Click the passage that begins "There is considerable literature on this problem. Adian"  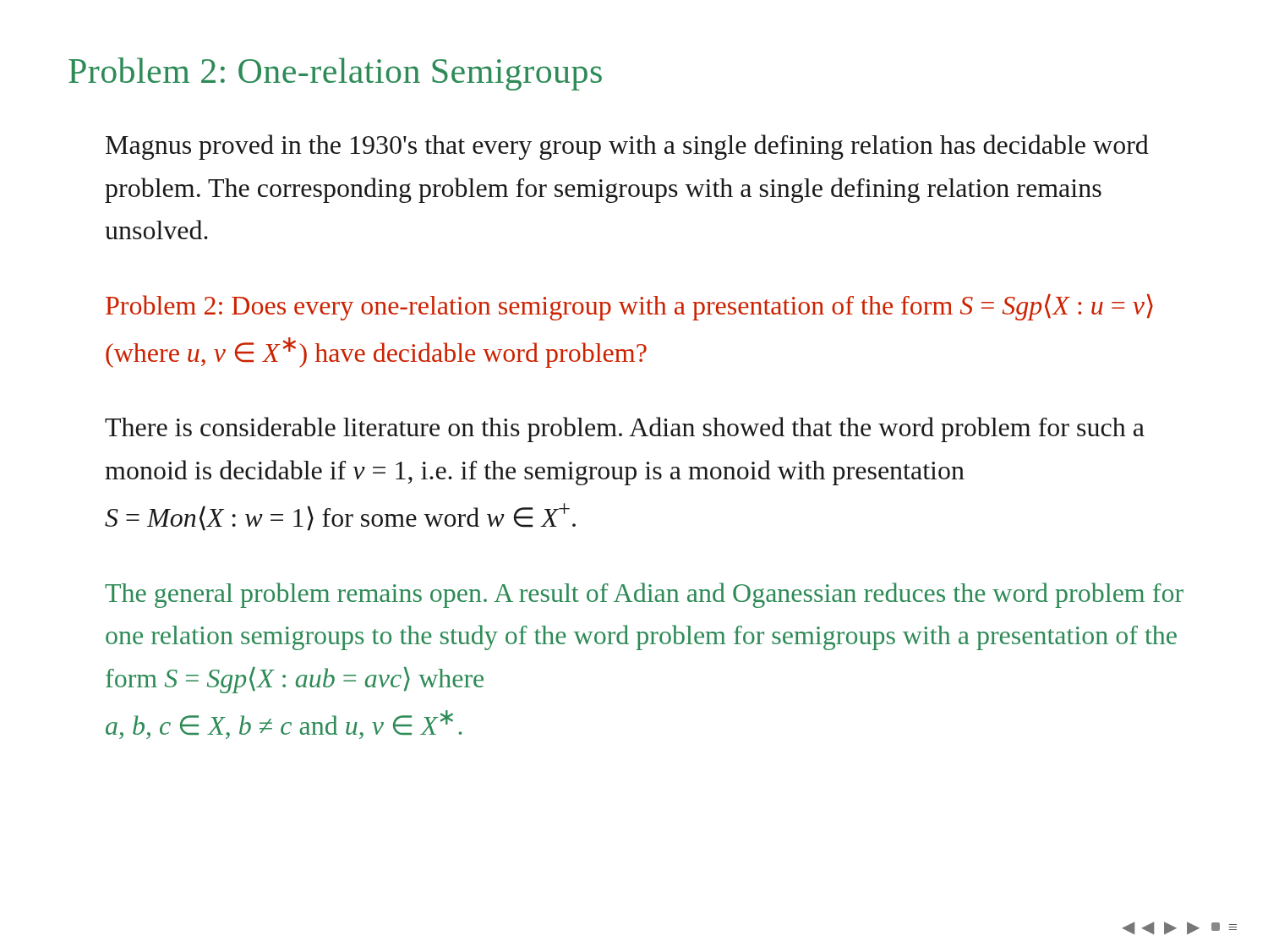coord(625,472)
